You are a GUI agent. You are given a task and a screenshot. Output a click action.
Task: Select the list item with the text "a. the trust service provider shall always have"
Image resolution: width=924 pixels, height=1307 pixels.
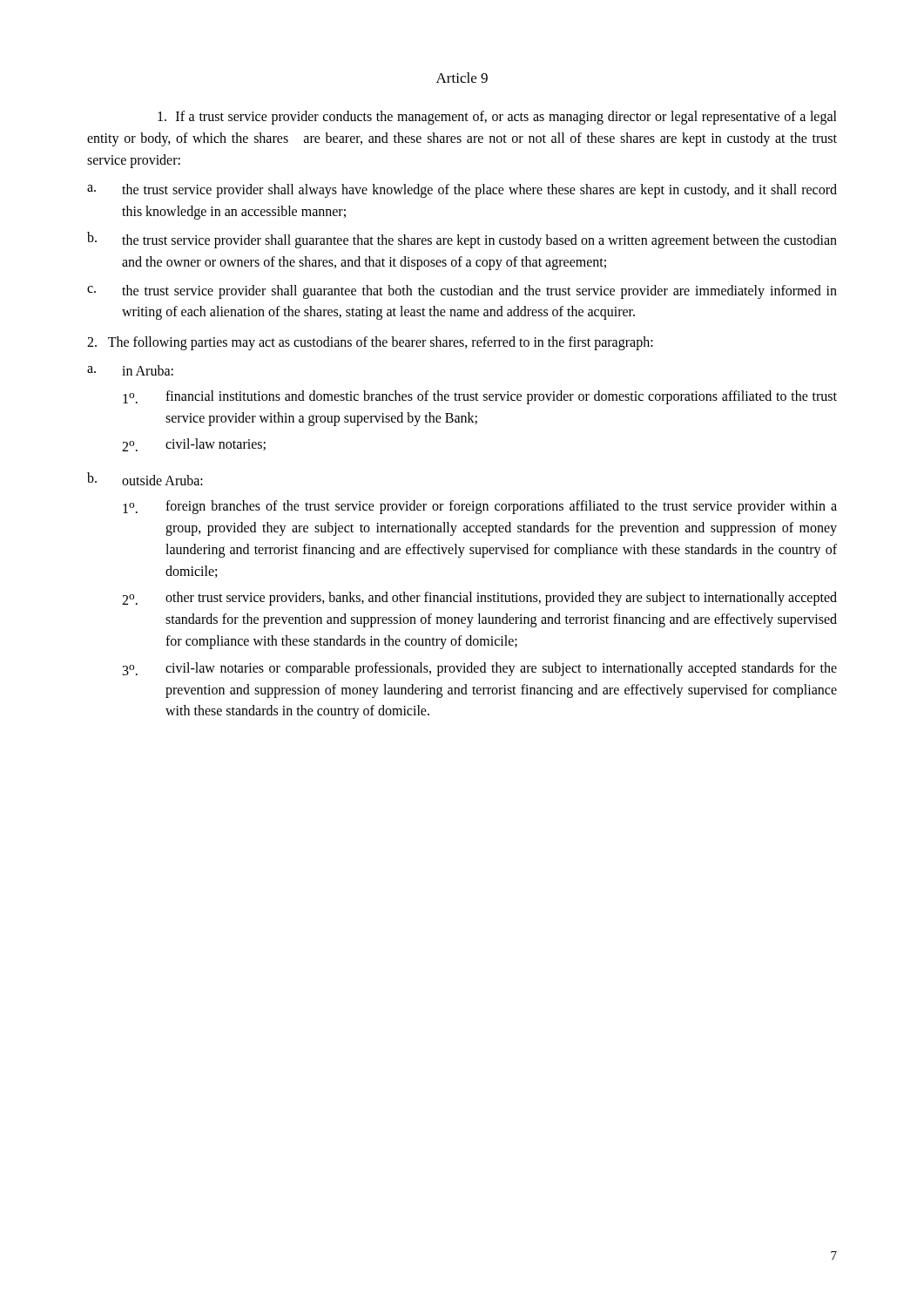pos(462,201)
